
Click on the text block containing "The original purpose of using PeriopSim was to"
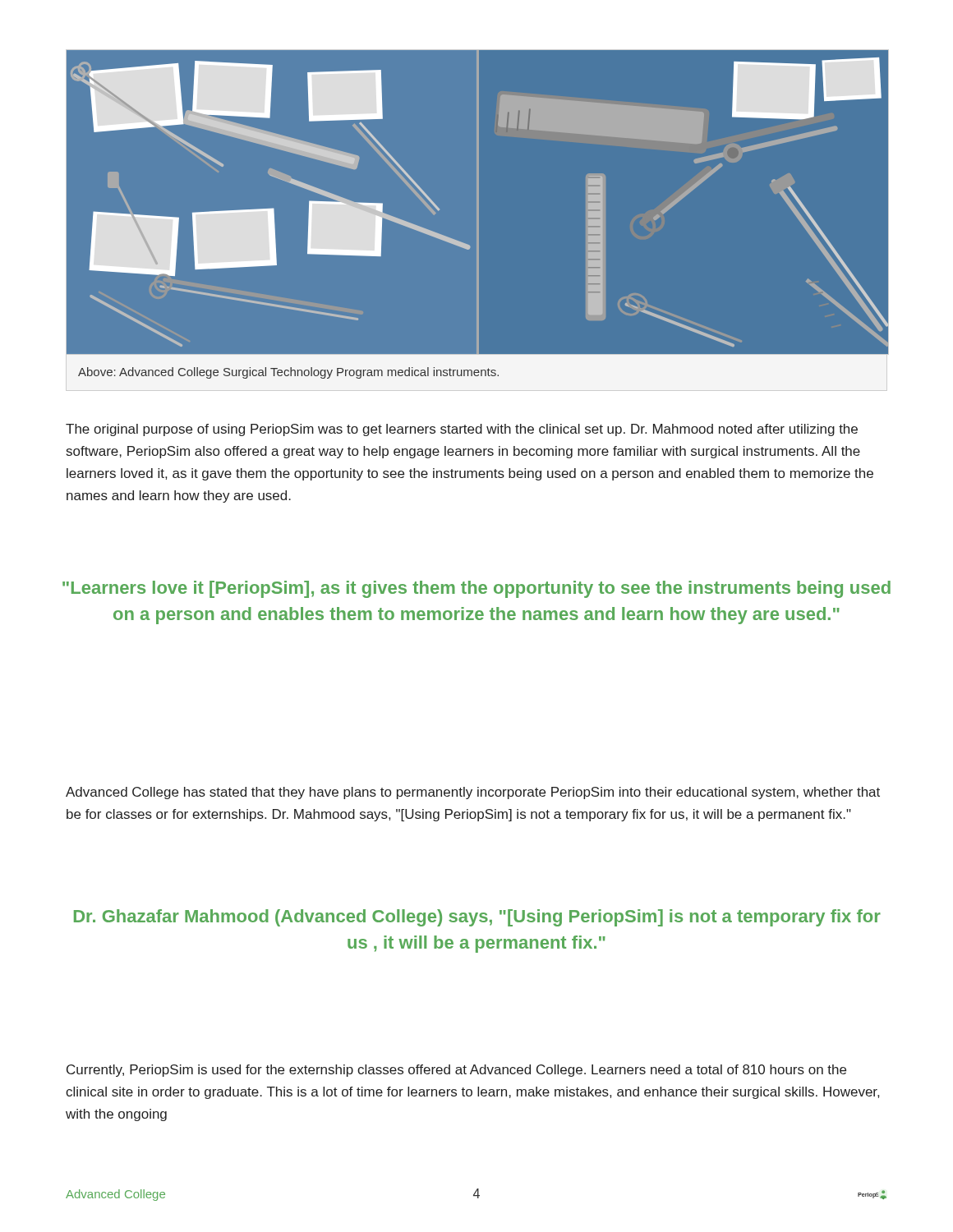tap(470, 462)
